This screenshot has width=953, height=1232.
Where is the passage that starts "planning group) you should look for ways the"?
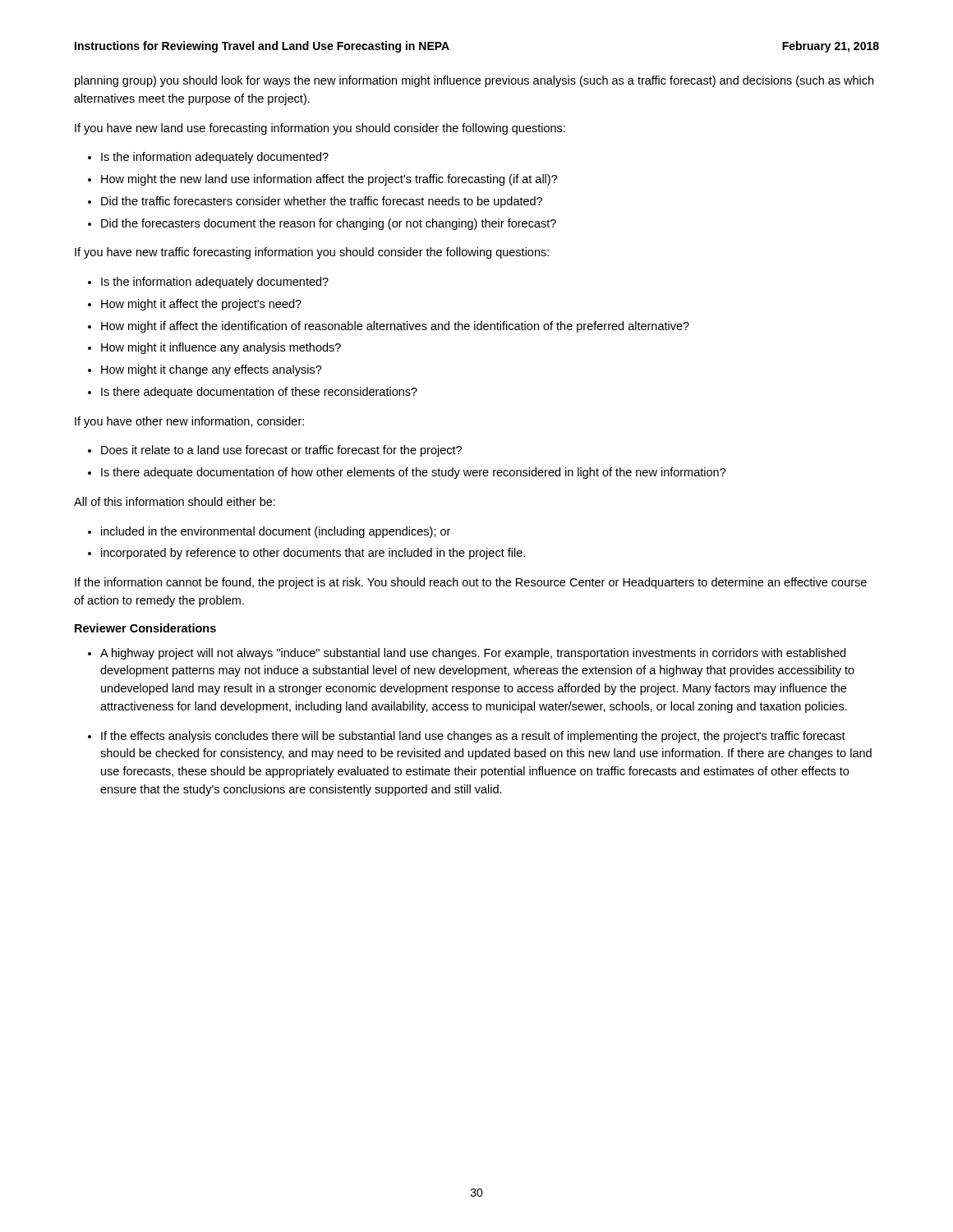coord(474,89)
